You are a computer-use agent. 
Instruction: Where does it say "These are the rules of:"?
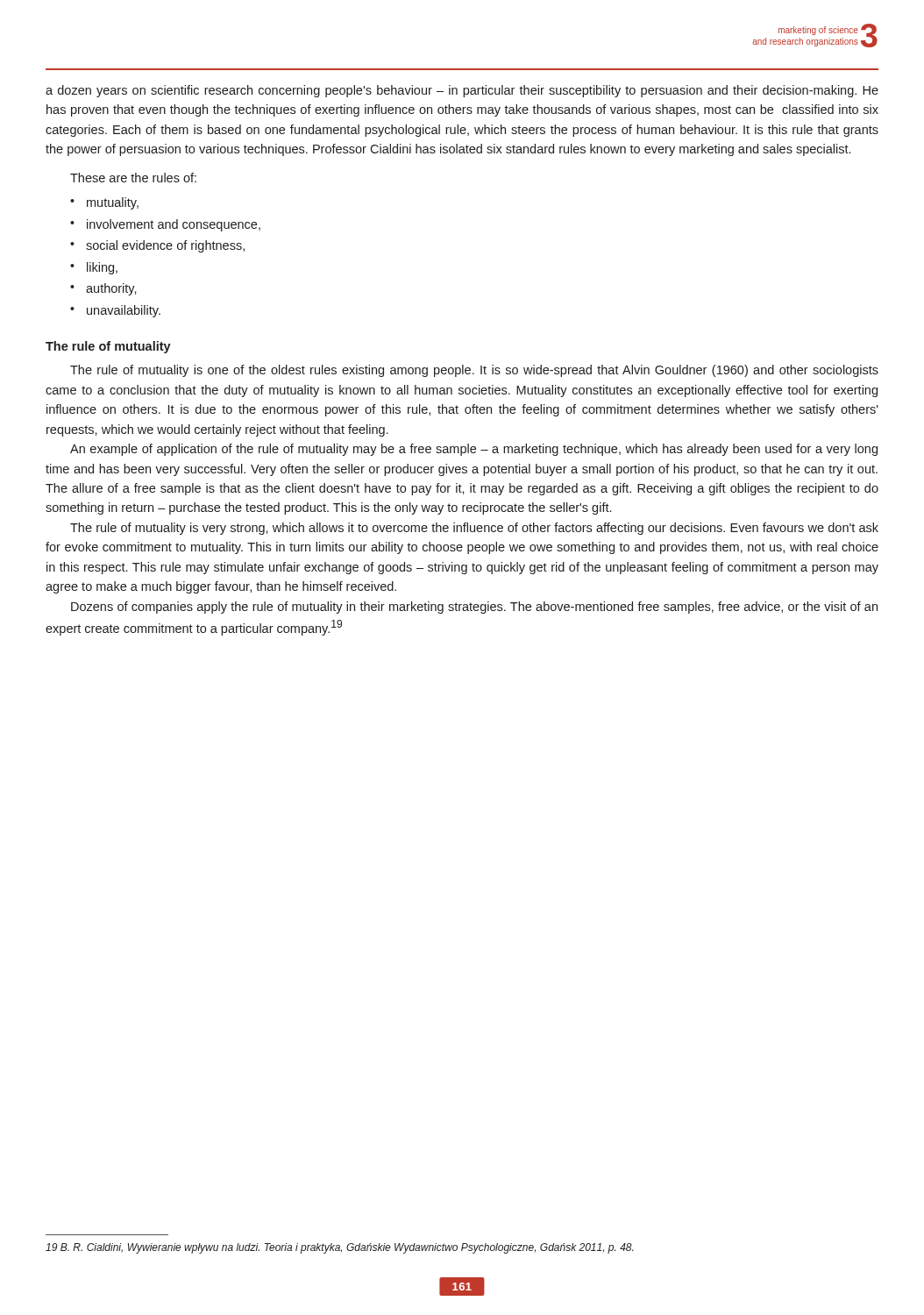[134, 178]
